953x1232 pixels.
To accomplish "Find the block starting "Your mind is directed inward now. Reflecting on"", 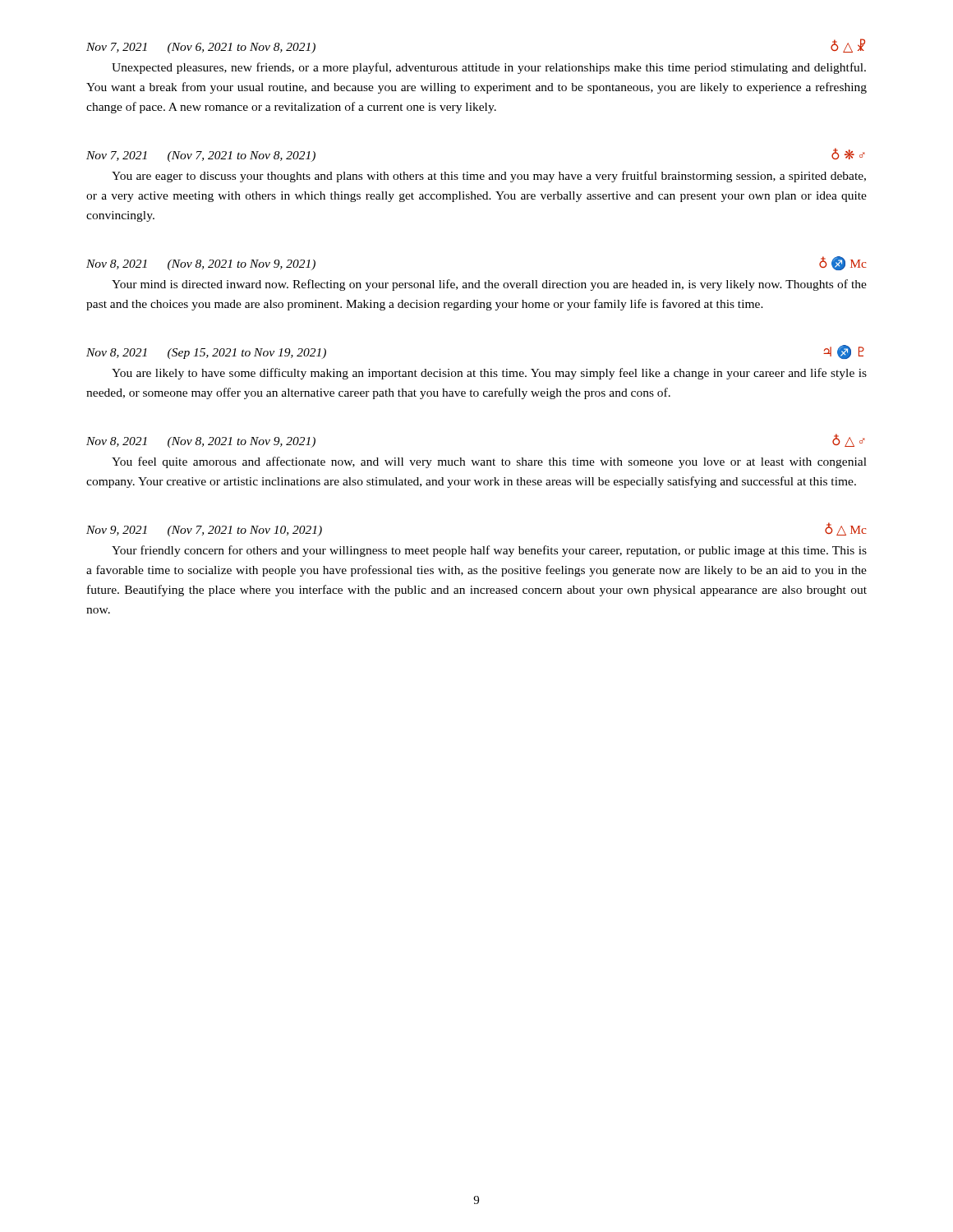I will click(x=476, y=294).
